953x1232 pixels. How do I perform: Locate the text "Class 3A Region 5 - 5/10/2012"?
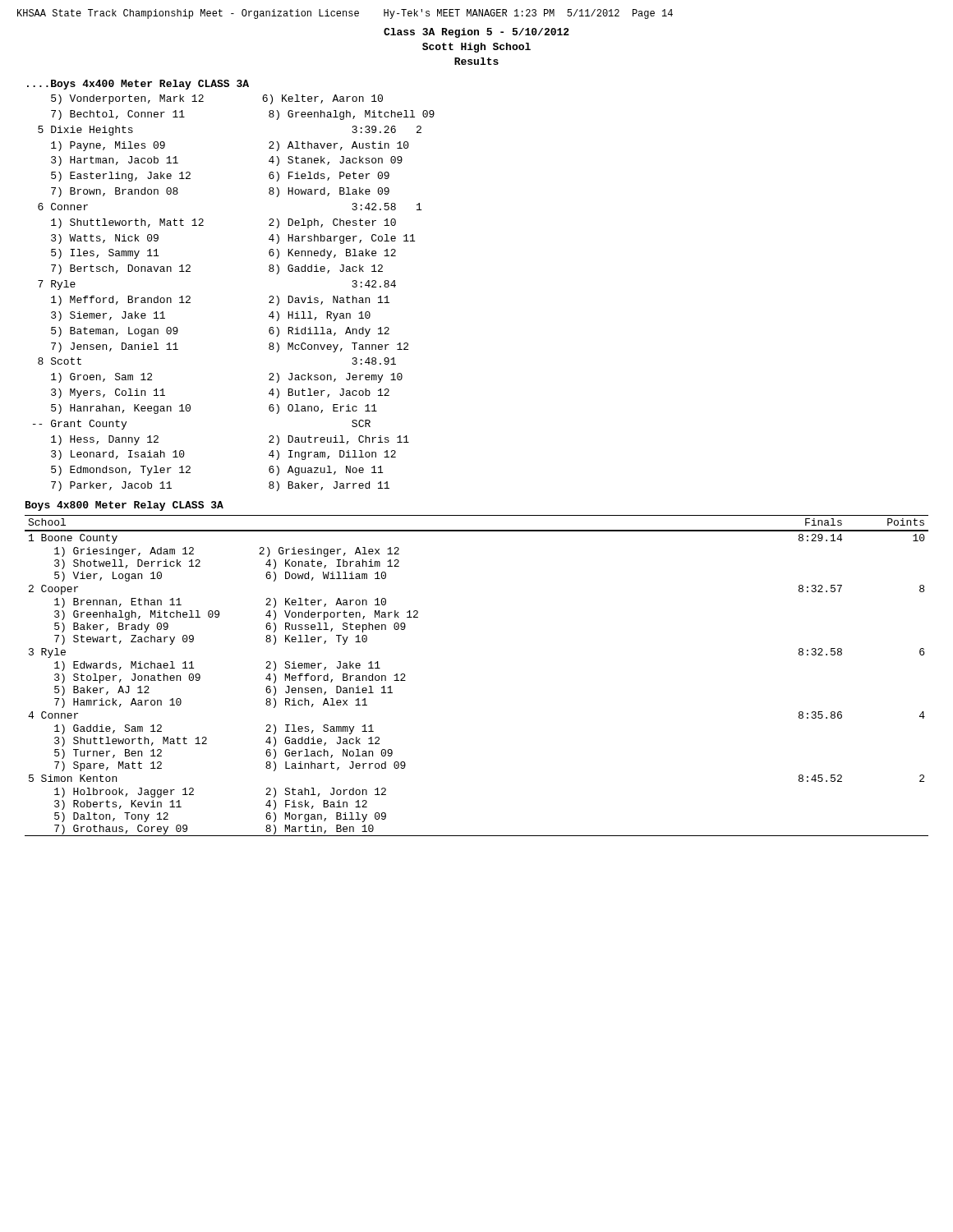pos(476,32)
